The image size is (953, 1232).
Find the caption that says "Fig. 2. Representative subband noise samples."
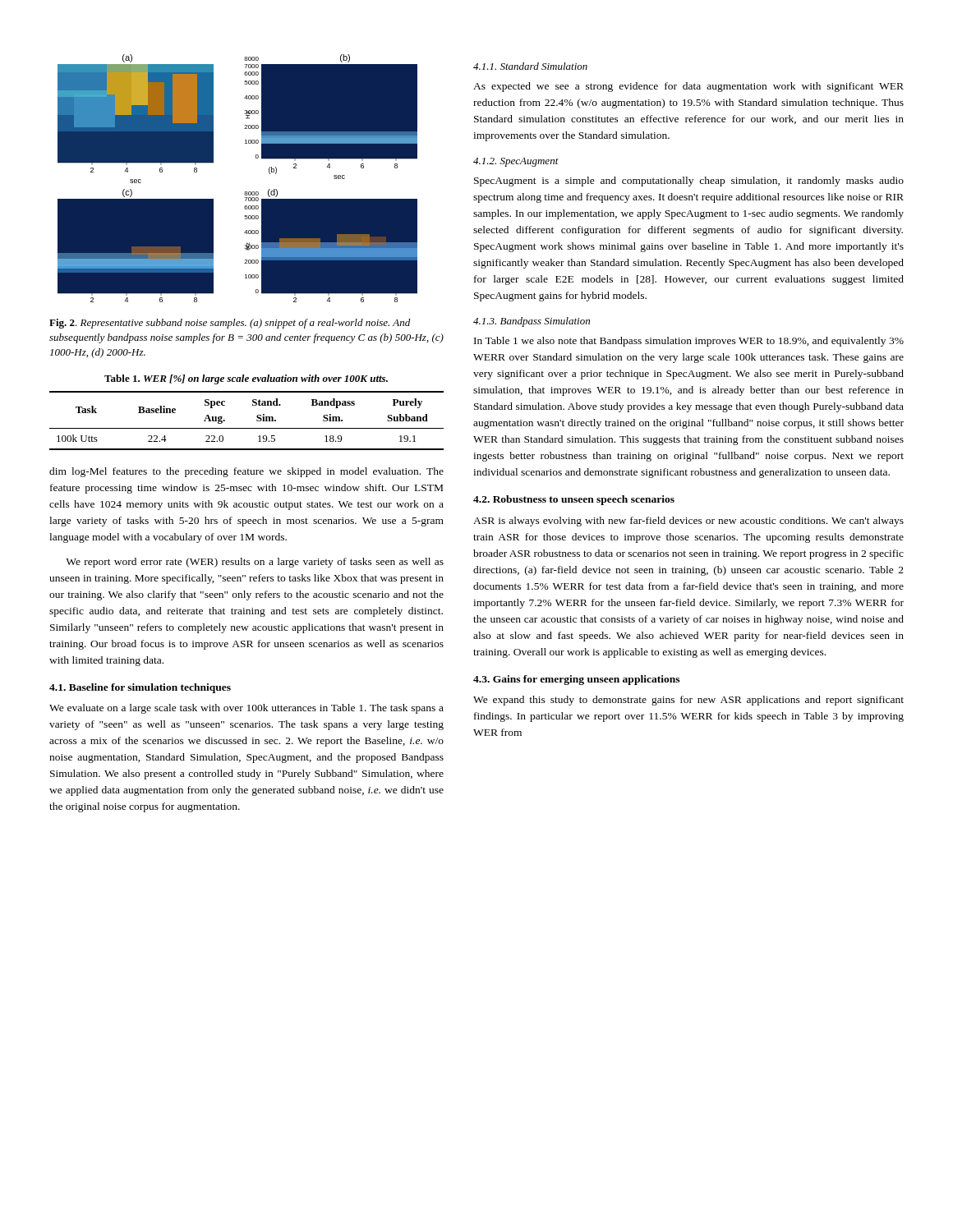point(246,337)
